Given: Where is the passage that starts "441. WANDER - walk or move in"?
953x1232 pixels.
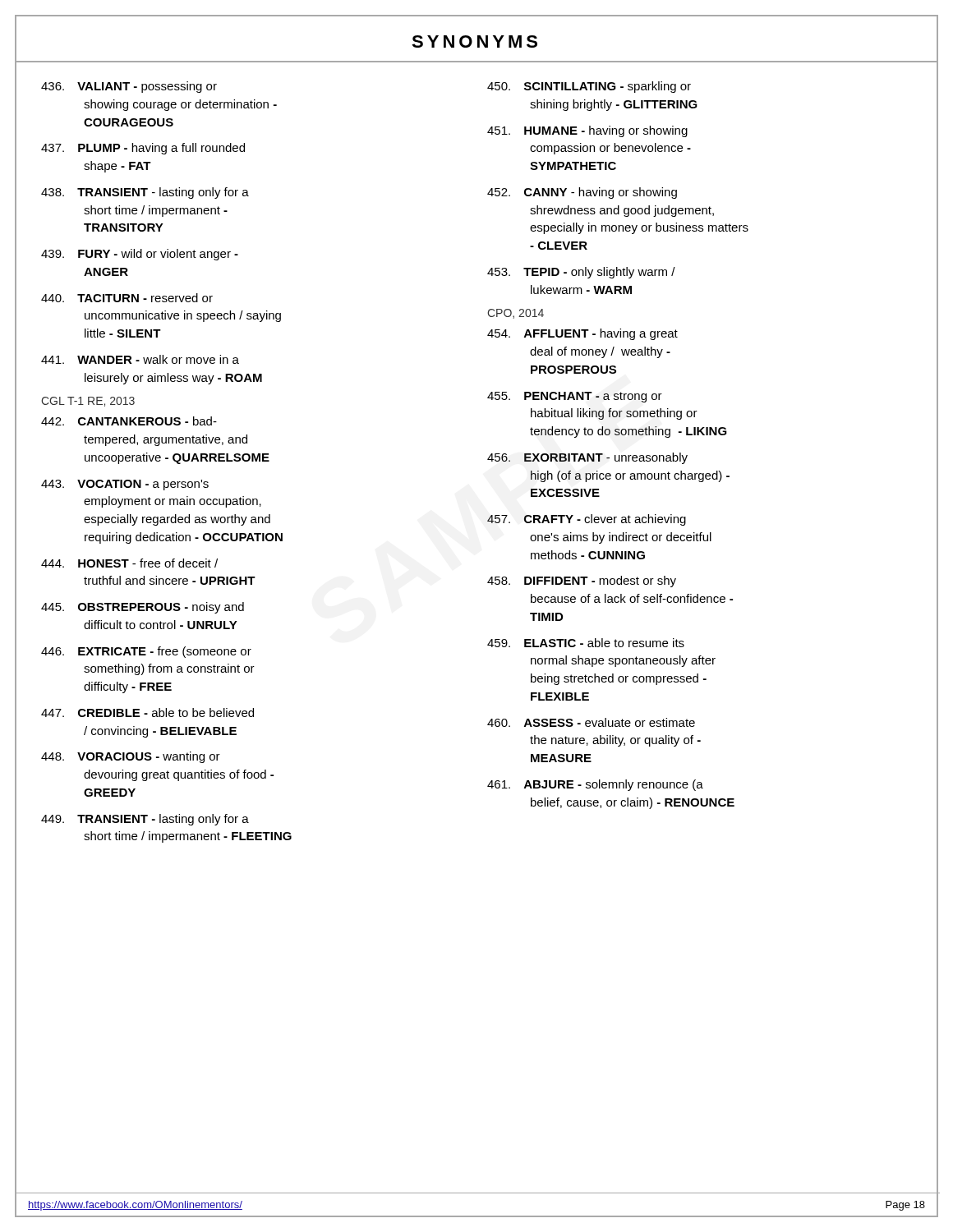Looking at the screenshot, I should click(256, 368).
